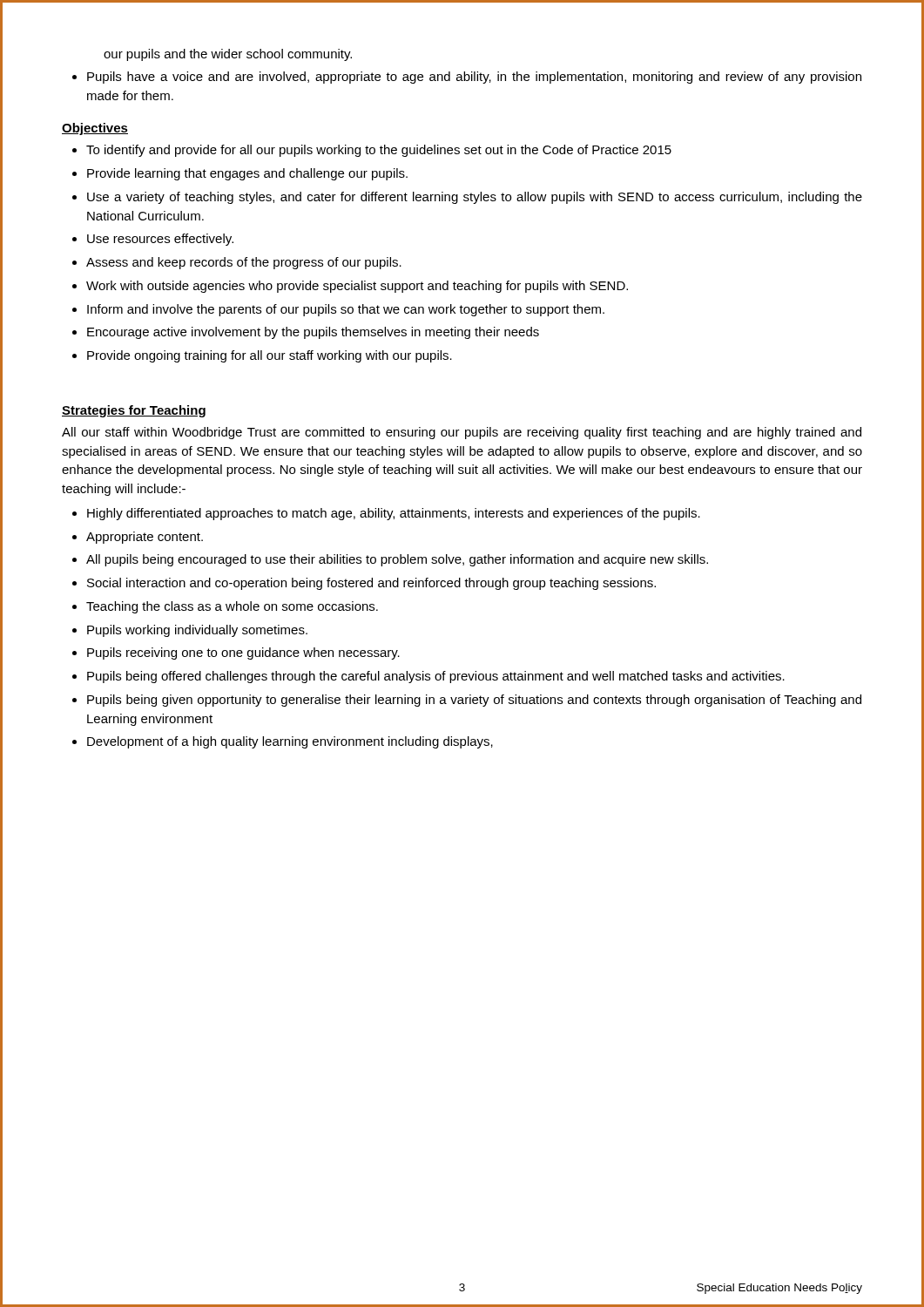924x1307 pixels.
Task: Click on the list item that reads "Inform and involve the parents of our pupils"
Action: 346,308
